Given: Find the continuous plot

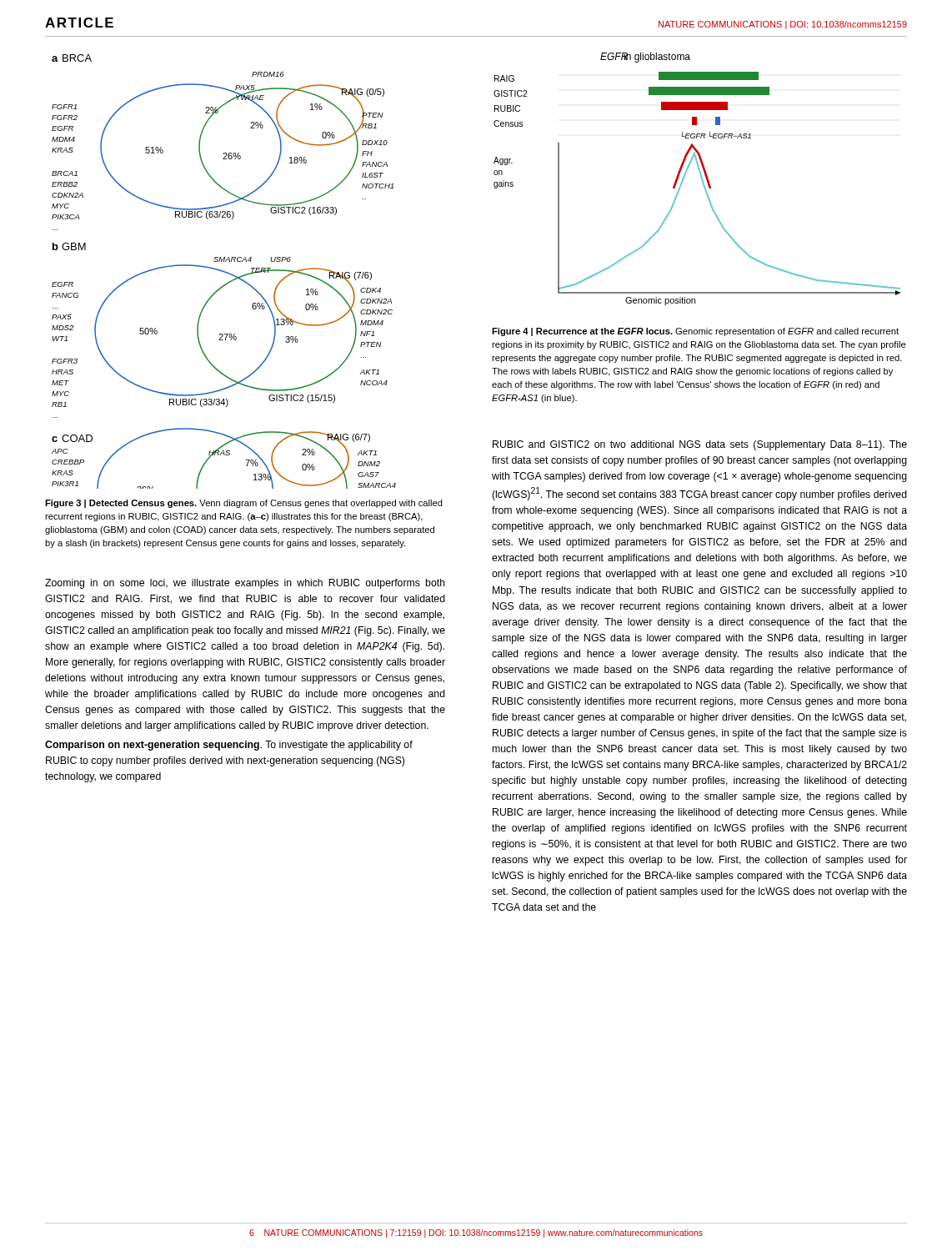Looking at the screenshot, I should tap(699, 184).
